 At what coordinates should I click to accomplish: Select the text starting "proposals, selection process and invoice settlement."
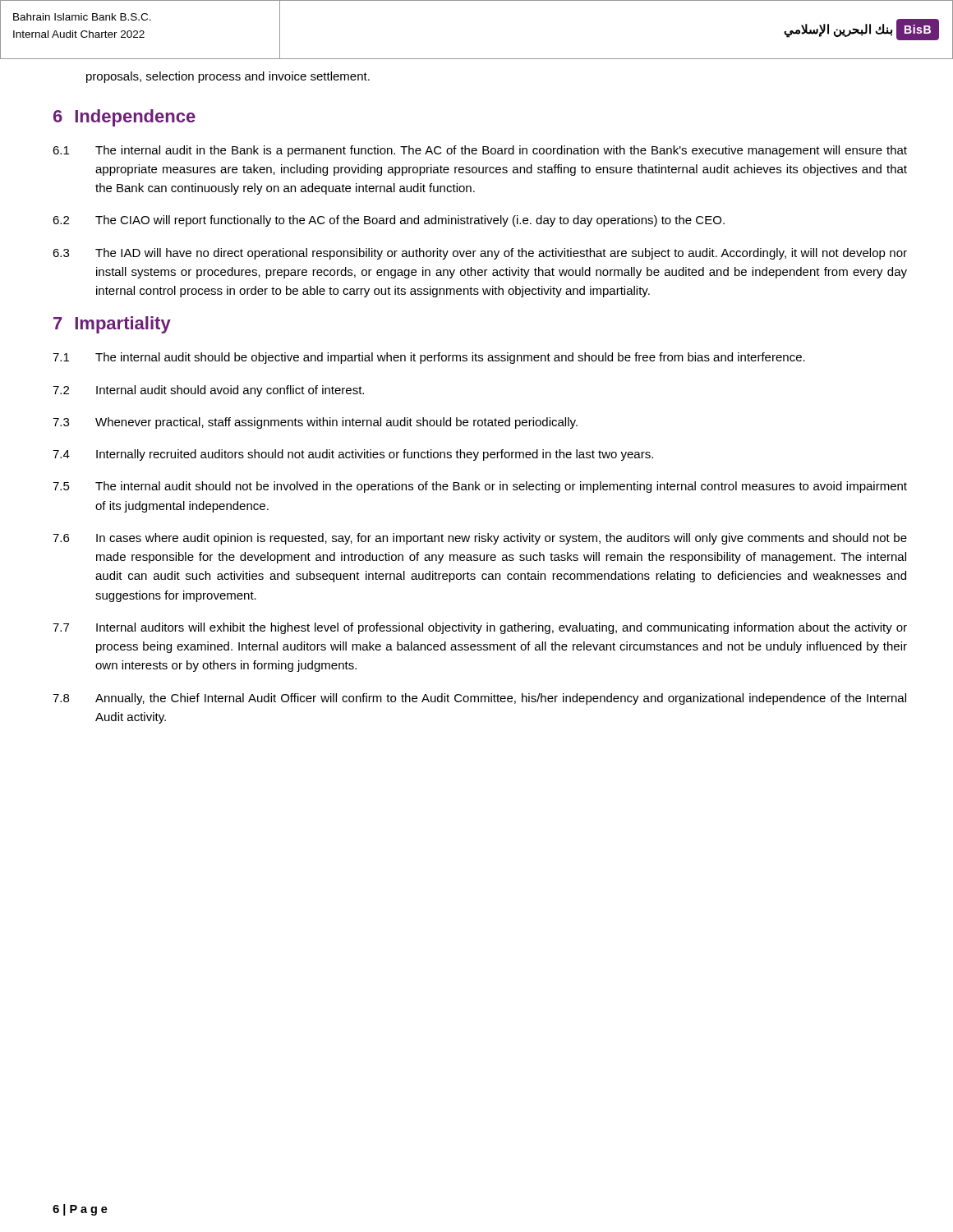[228, 76]
